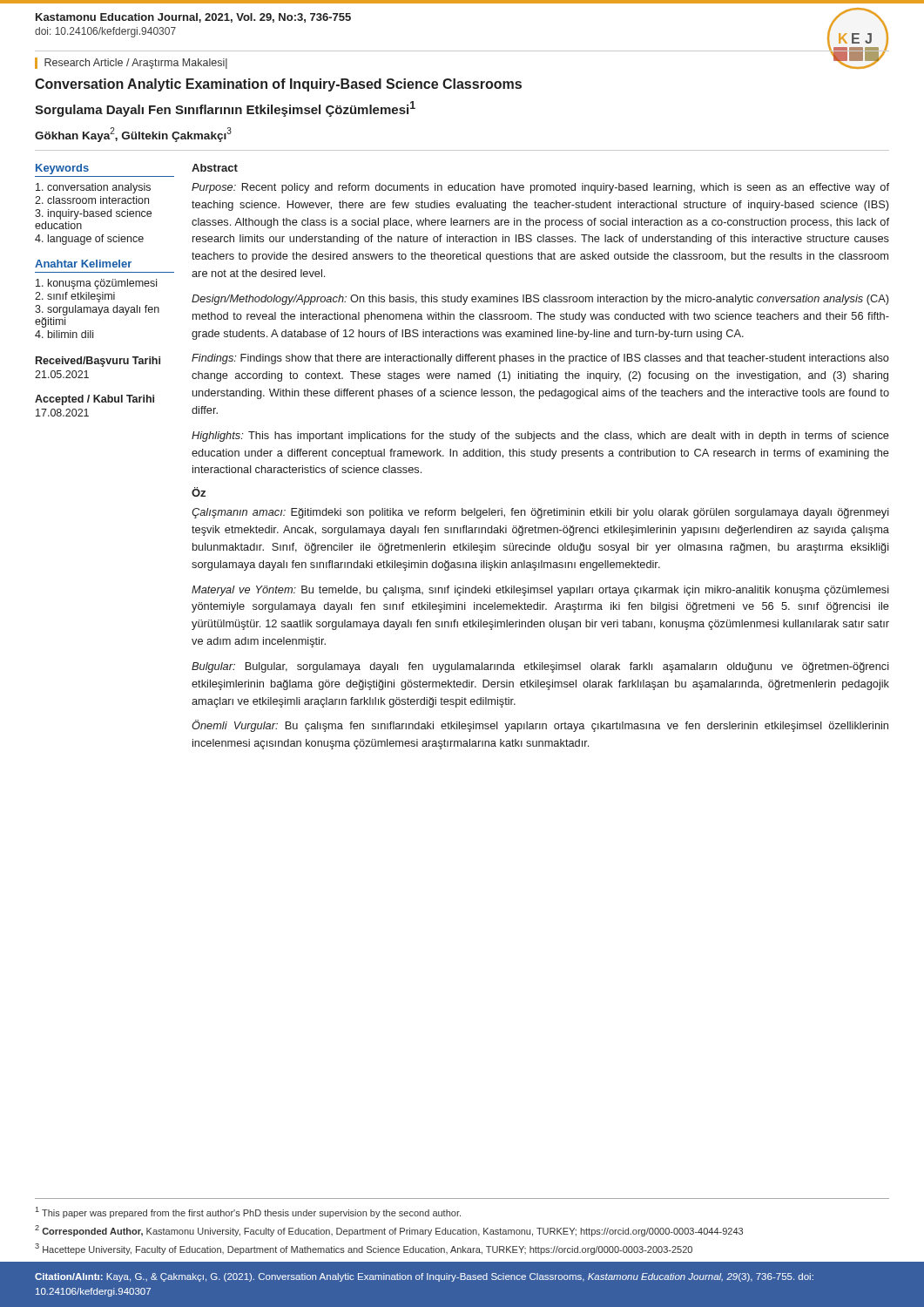Locate the text block starting "Highlights: This has important implications for the"
This screenshot has width=924, height=1307.
540,452
